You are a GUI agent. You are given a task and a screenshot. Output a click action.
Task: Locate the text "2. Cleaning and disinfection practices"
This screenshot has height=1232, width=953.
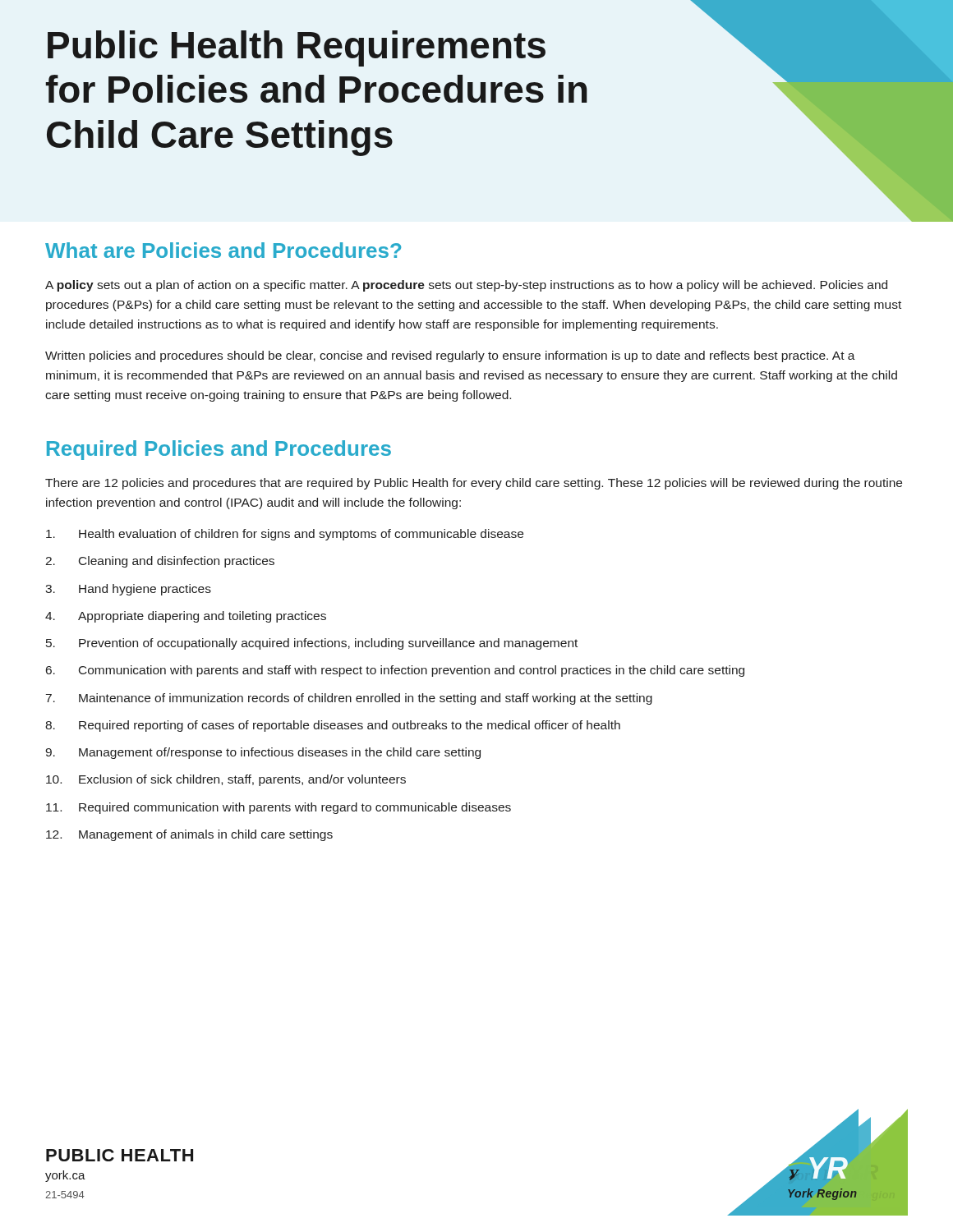pyautogui.click(x=160, y=561)
